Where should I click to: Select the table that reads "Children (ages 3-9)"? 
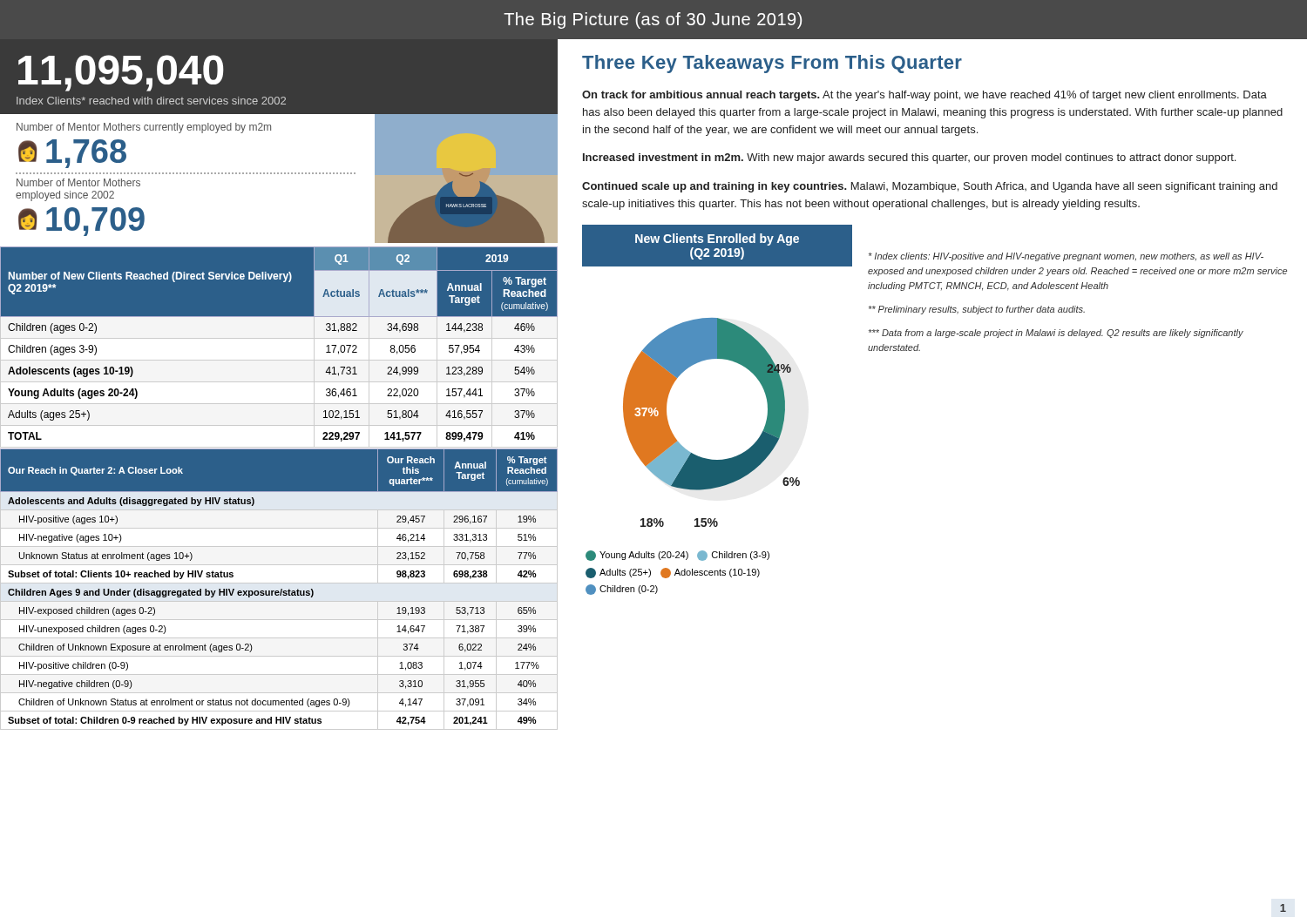[279, 347]
